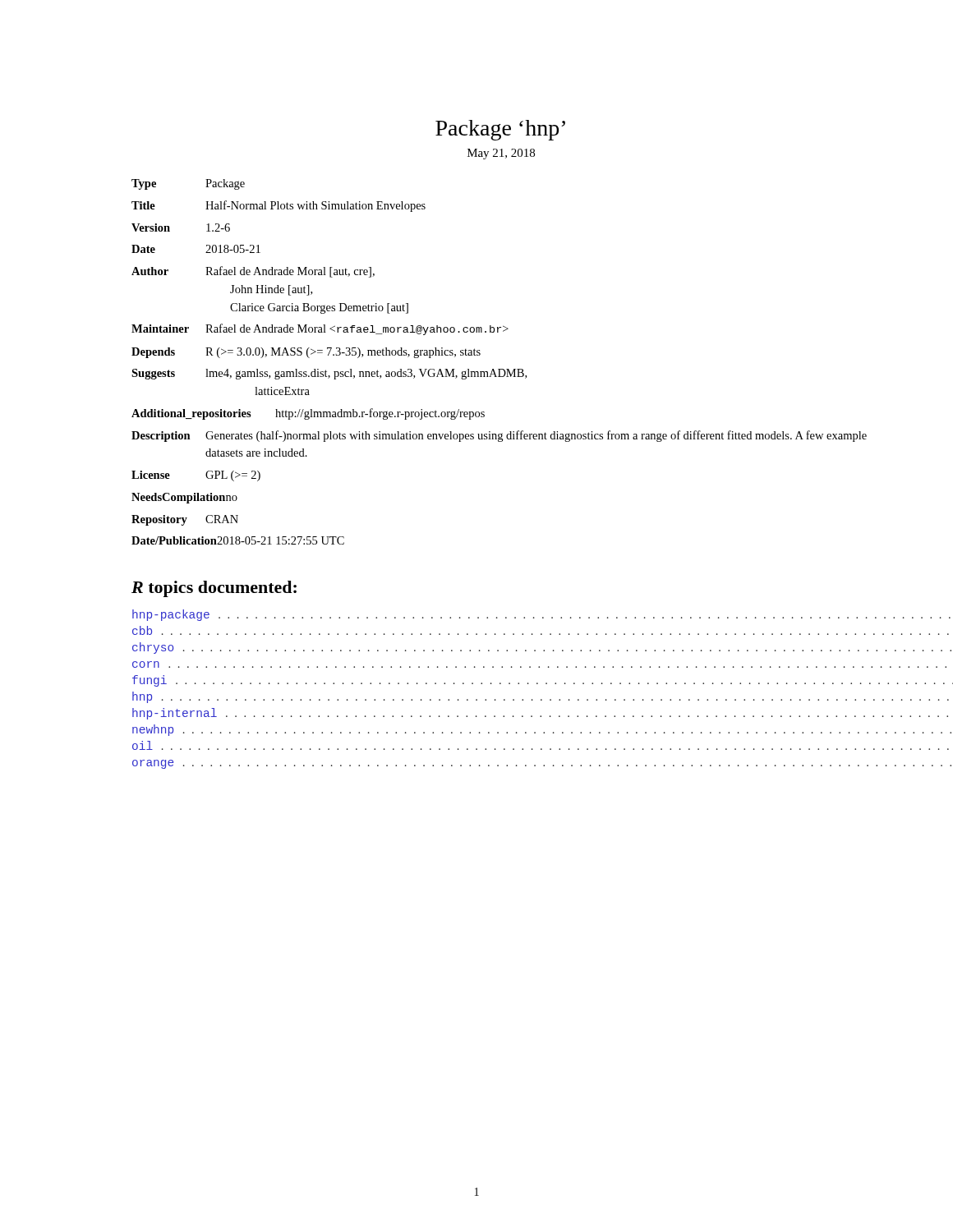Click on the text containing "Version 1.2-6"
953x1232 pixels.
click(x=151, y=227)
